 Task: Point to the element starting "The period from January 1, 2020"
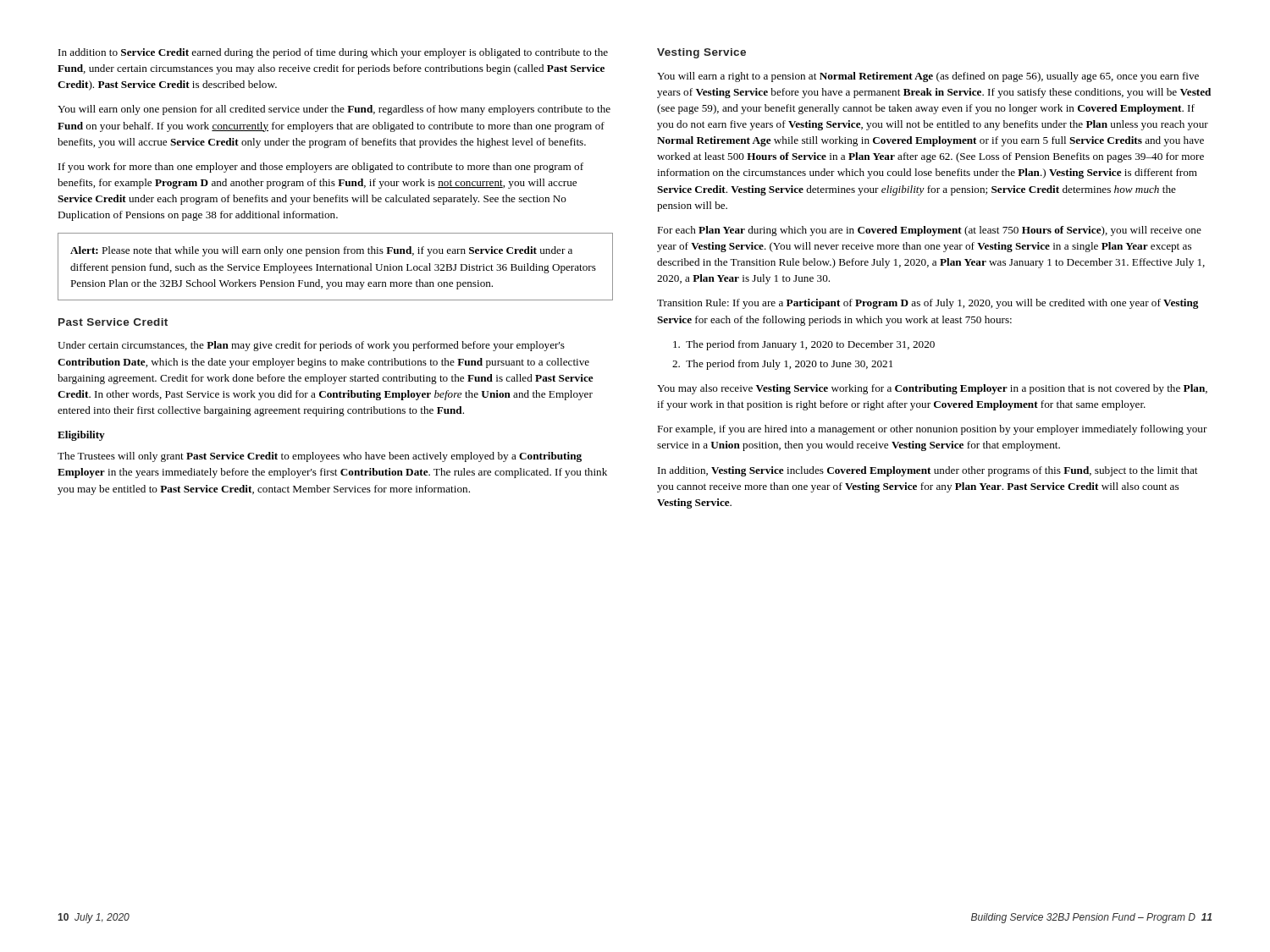click(x=804, y=344)
